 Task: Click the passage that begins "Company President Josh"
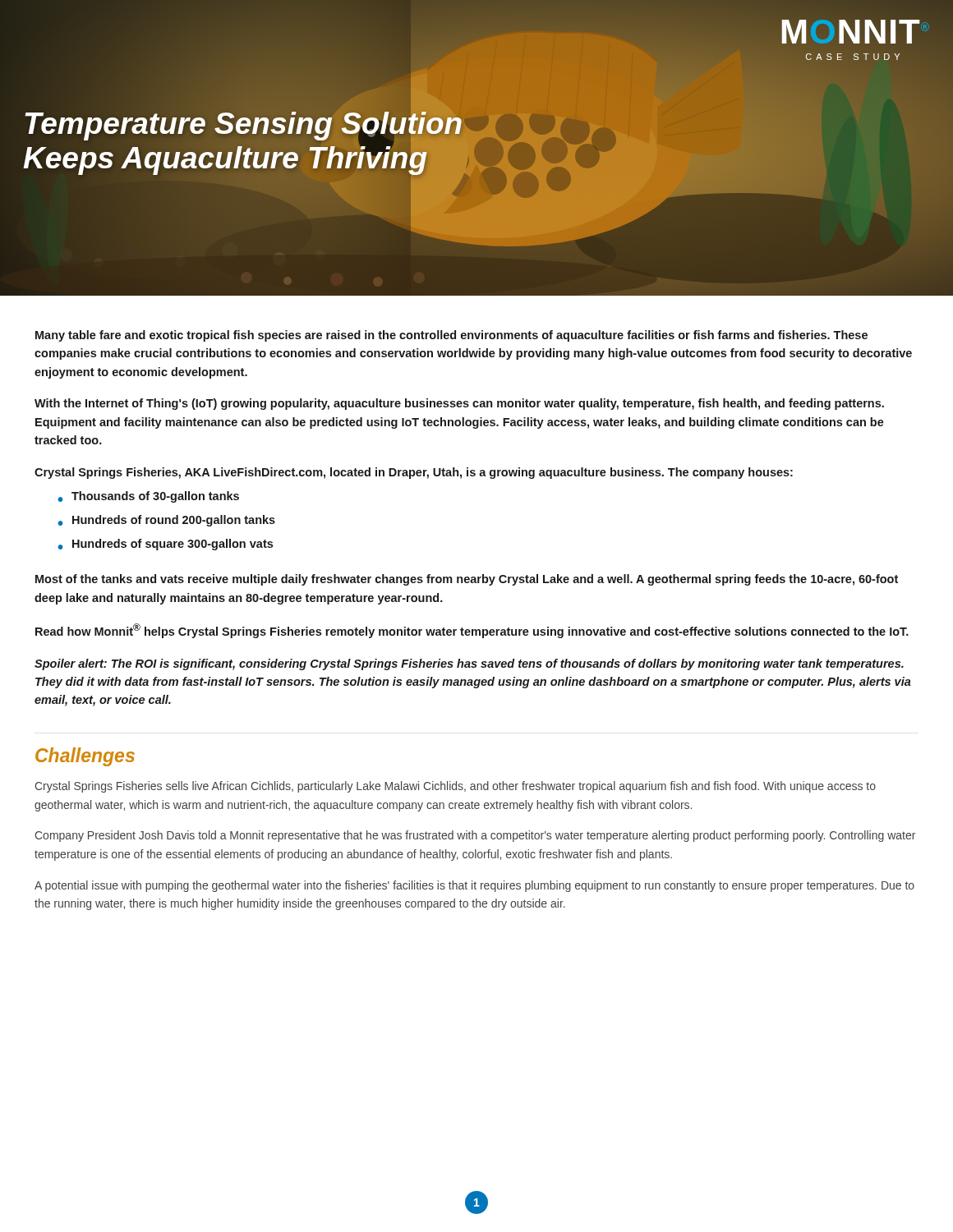coord(475,845)
